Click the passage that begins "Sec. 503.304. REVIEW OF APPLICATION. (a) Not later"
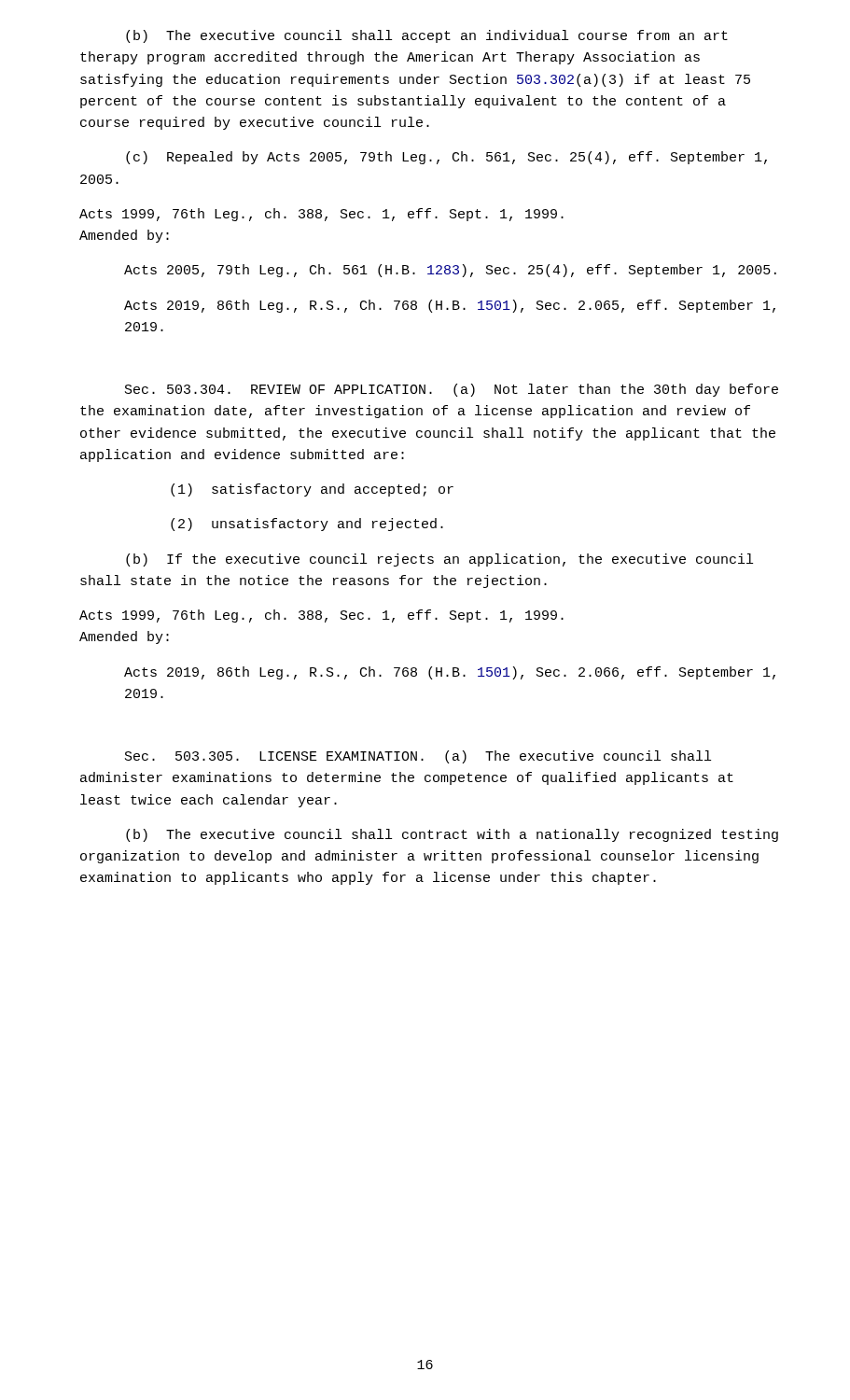 point(430,423)
